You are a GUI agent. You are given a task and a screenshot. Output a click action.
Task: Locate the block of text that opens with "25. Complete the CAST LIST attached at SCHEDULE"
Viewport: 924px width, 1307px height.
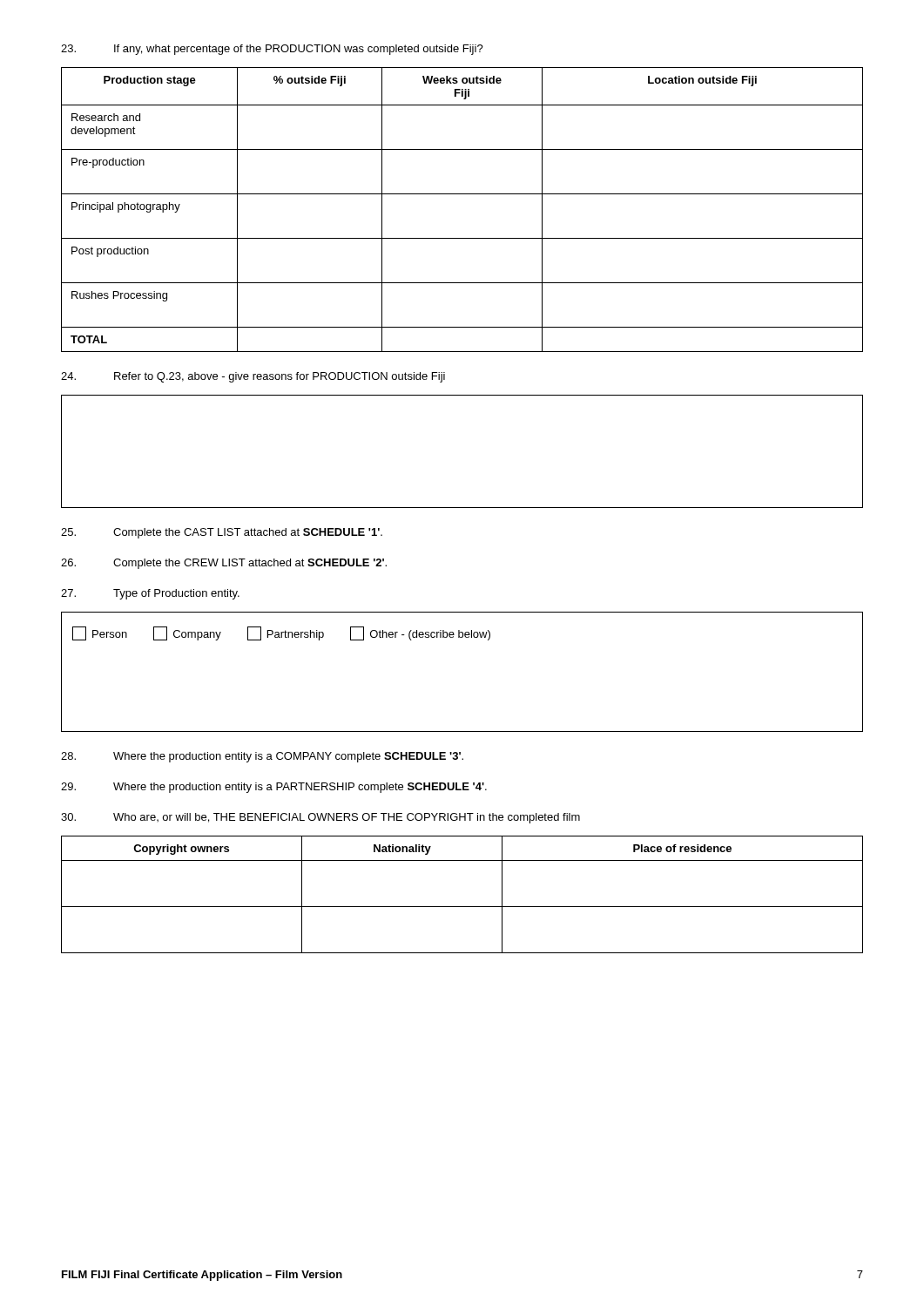[x=222, y=532]
